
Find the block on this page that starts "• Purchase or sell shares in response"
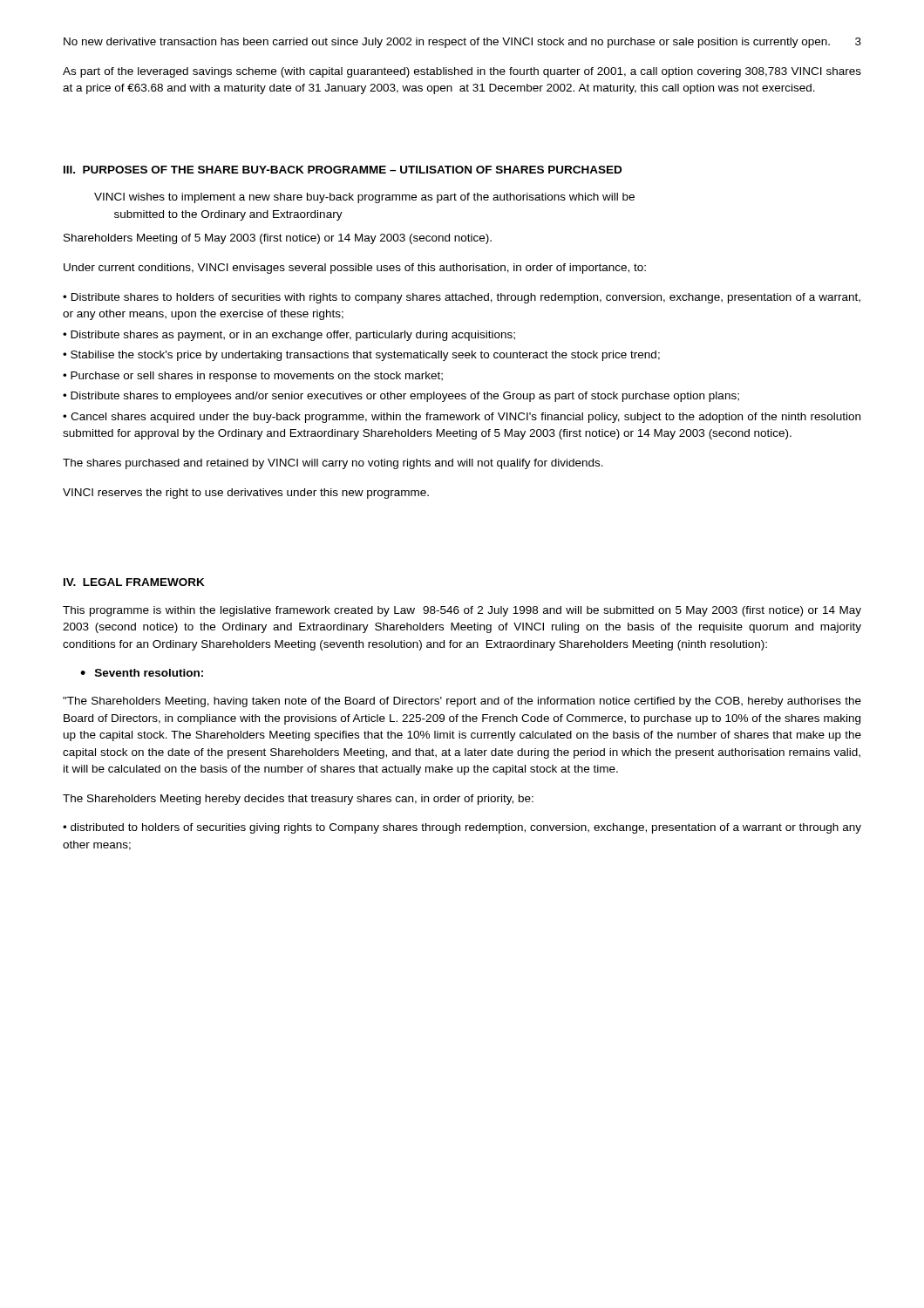[253, 375]
